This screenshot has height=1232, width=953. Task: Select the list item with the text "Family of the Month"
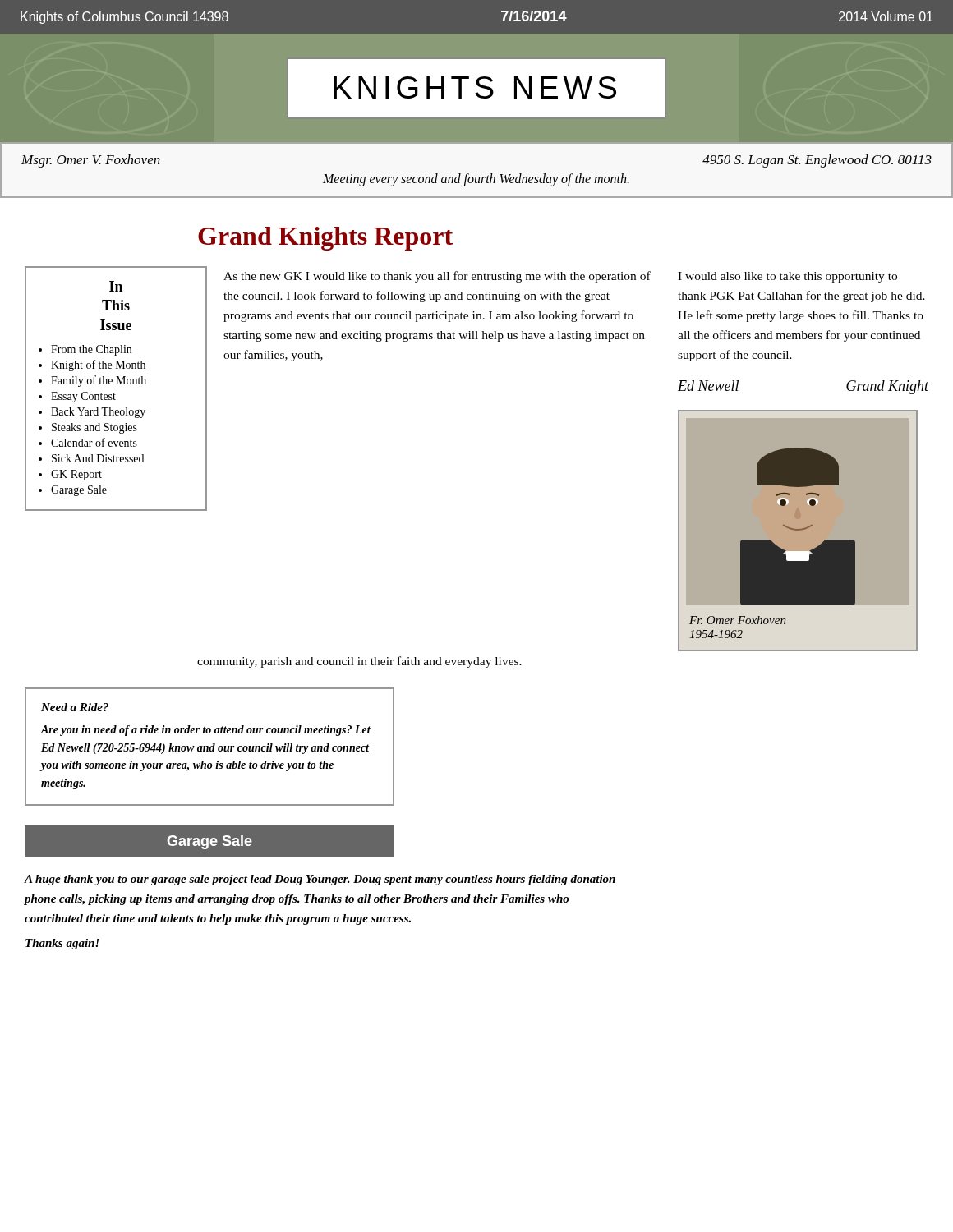(99, 381)
